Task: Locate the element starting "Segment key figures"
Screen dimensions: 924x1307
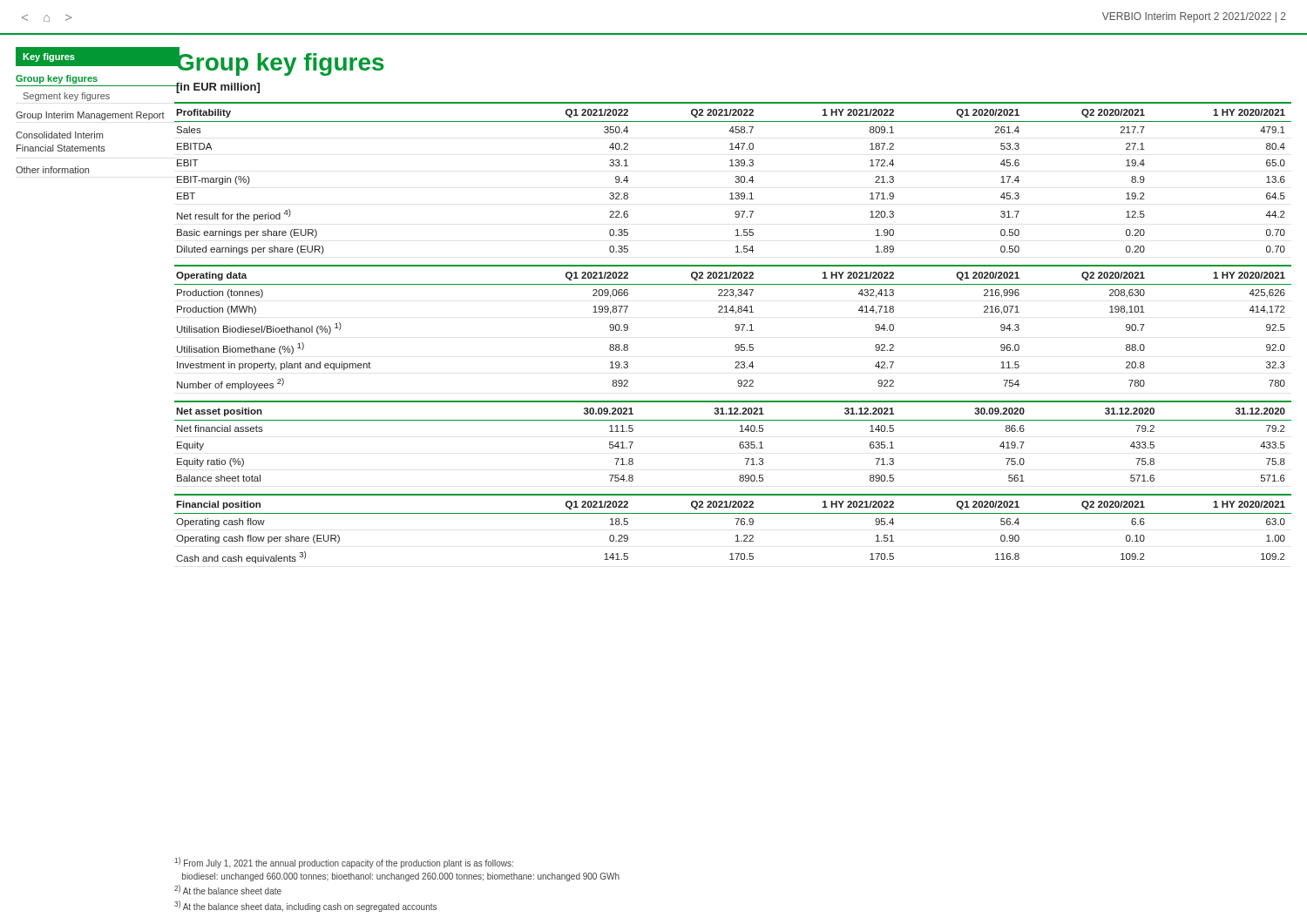Action: (66, 96)
